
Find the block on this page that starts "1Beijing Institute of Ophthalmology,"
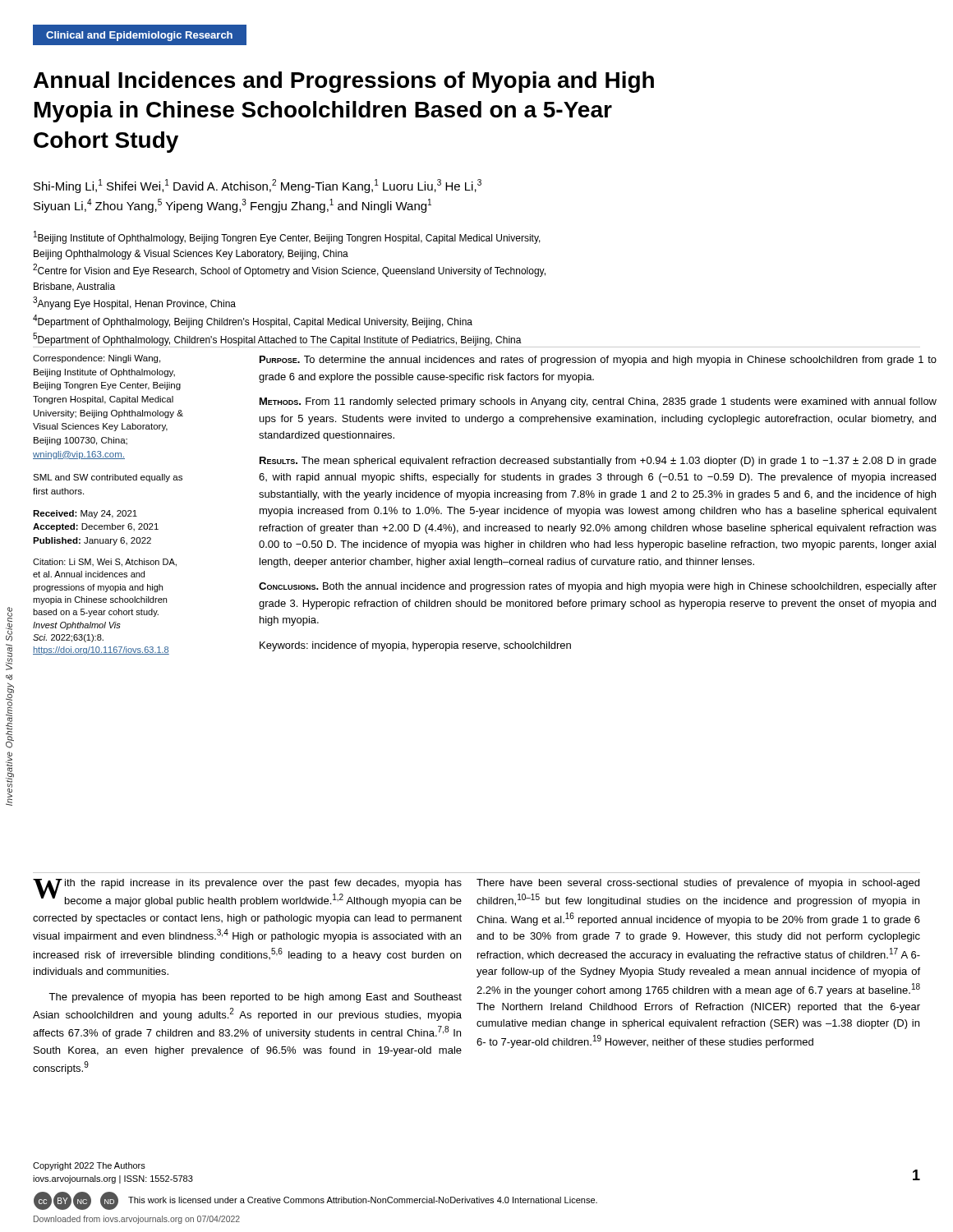[x=287, y=237]
